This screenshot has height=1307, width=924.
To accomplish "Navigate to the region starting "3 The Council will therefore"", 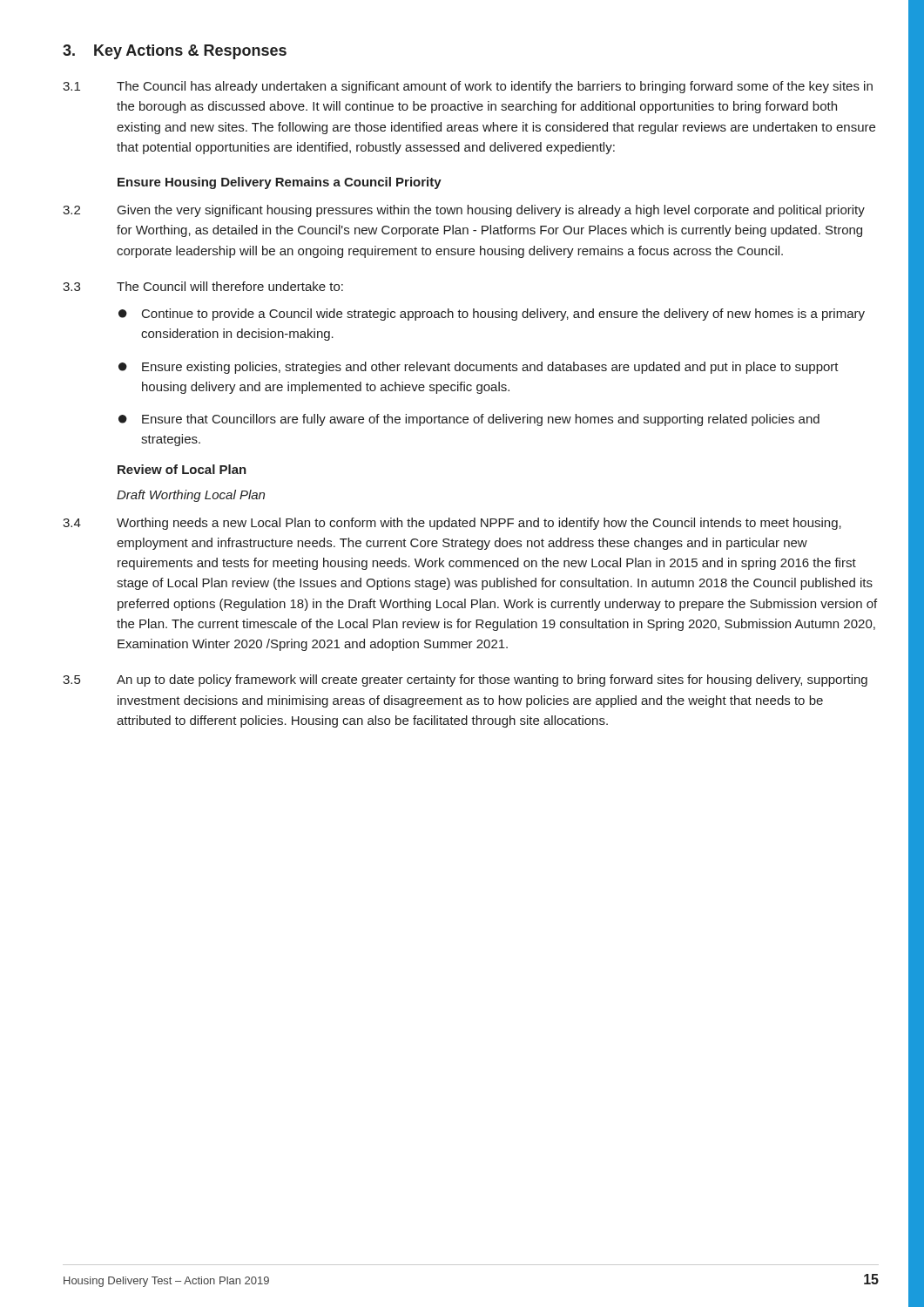I will pos(203,286).
